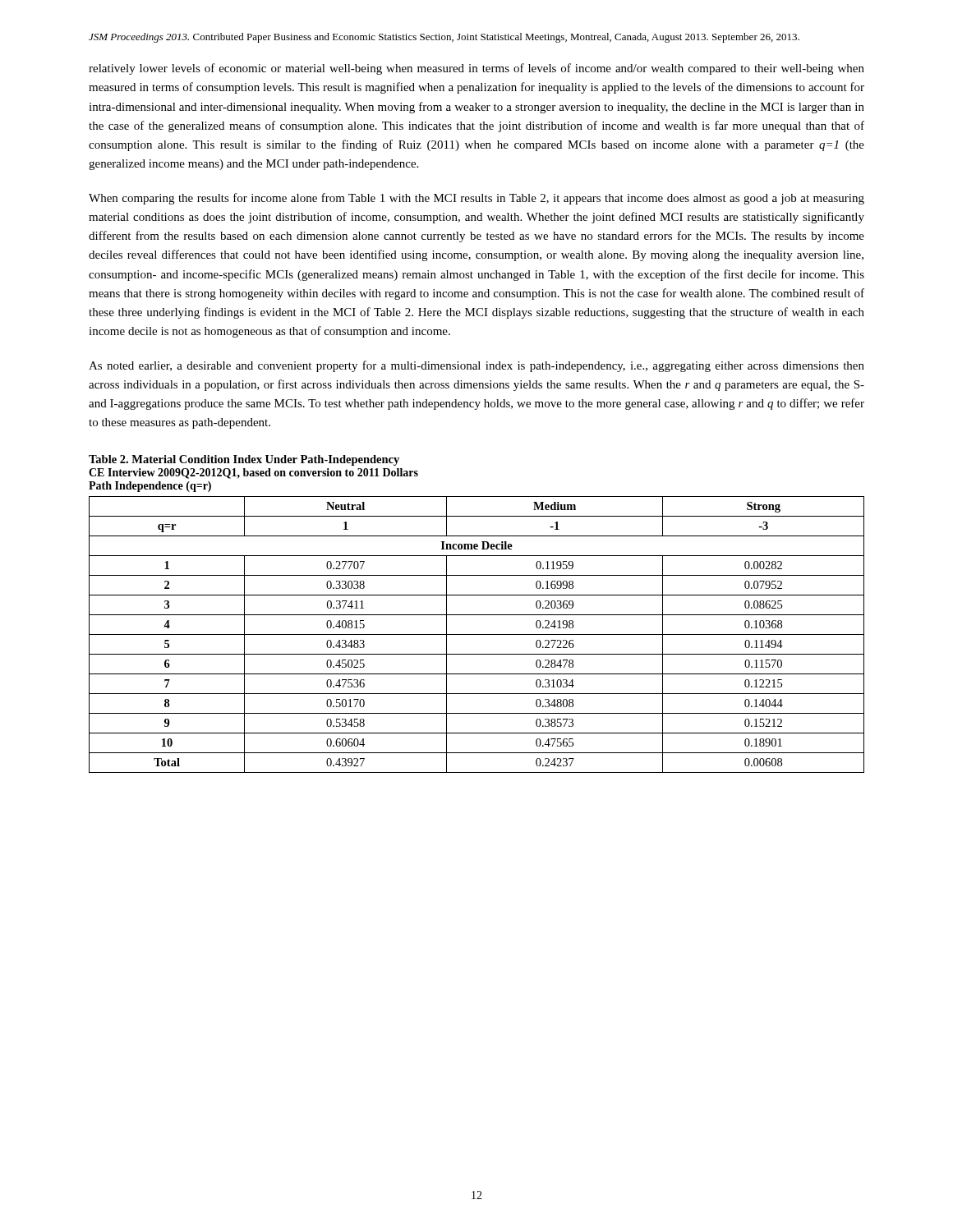
Task: Select the passage starting "As noted earlier, a desirable"
Action: (x=476, y=394)
